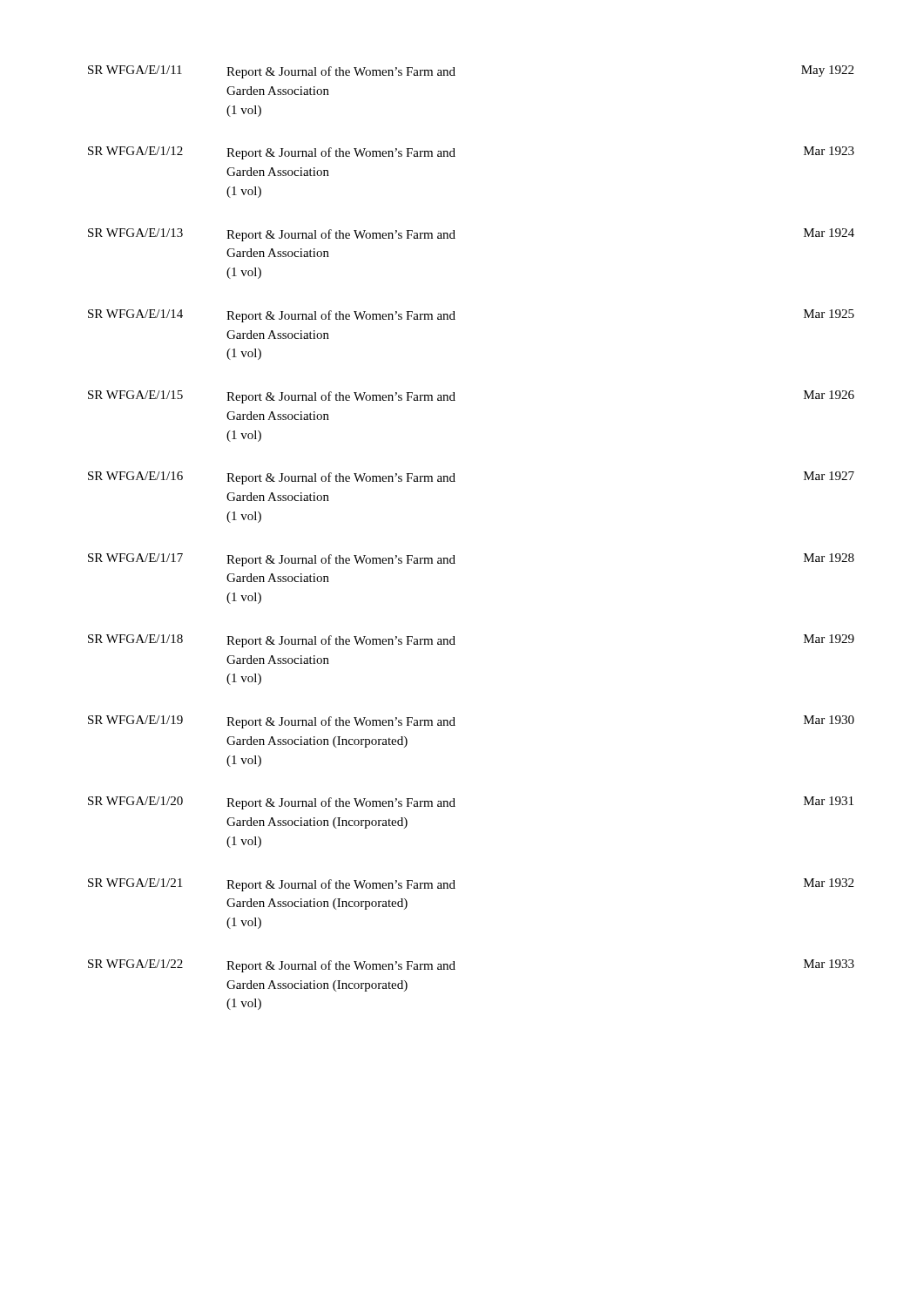
Task: Select the text starting "SR WFGA/E/1/19 Report &"
Action: [130, 724]
